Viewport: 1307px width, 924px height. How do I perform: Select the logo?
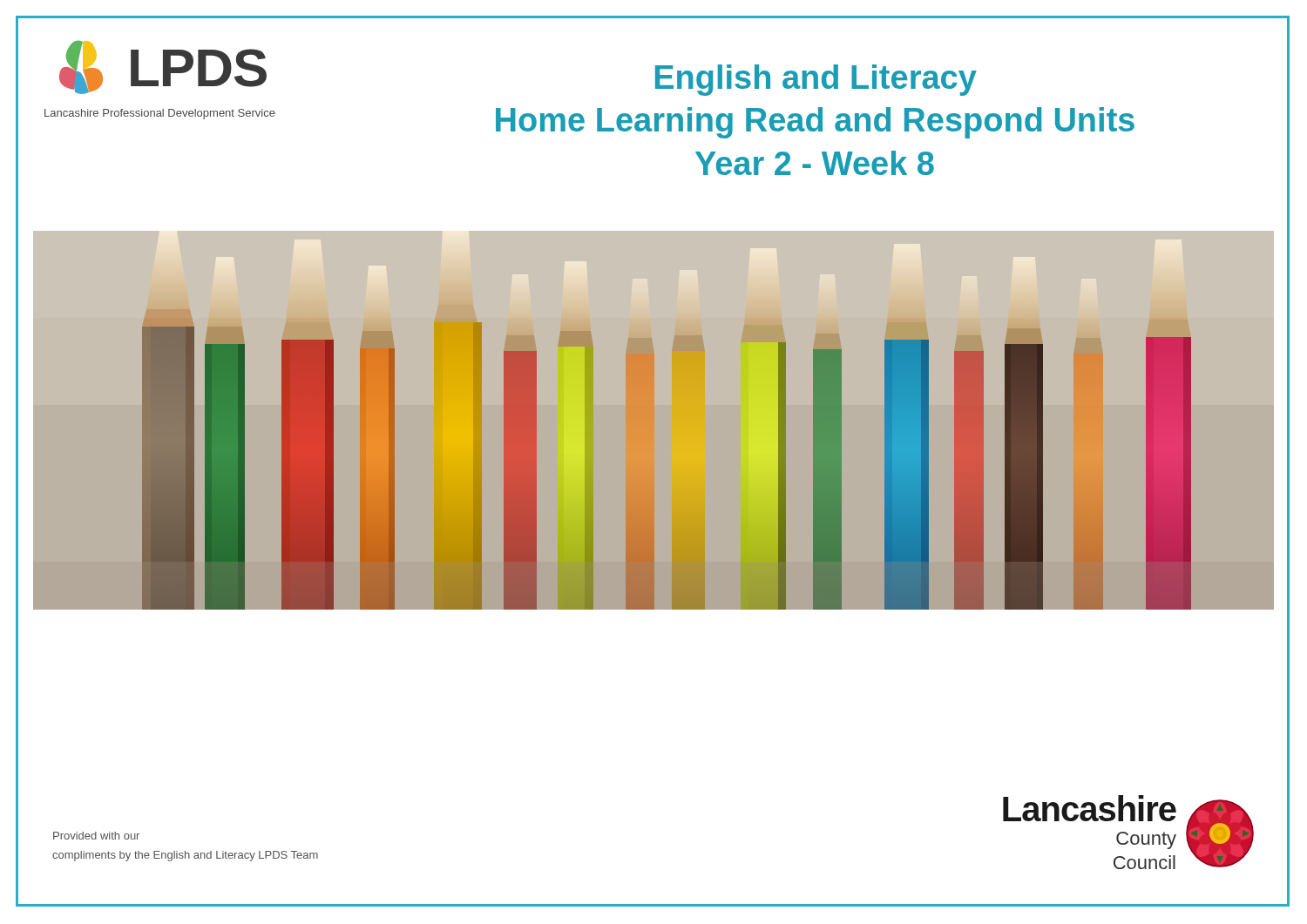1128,834
